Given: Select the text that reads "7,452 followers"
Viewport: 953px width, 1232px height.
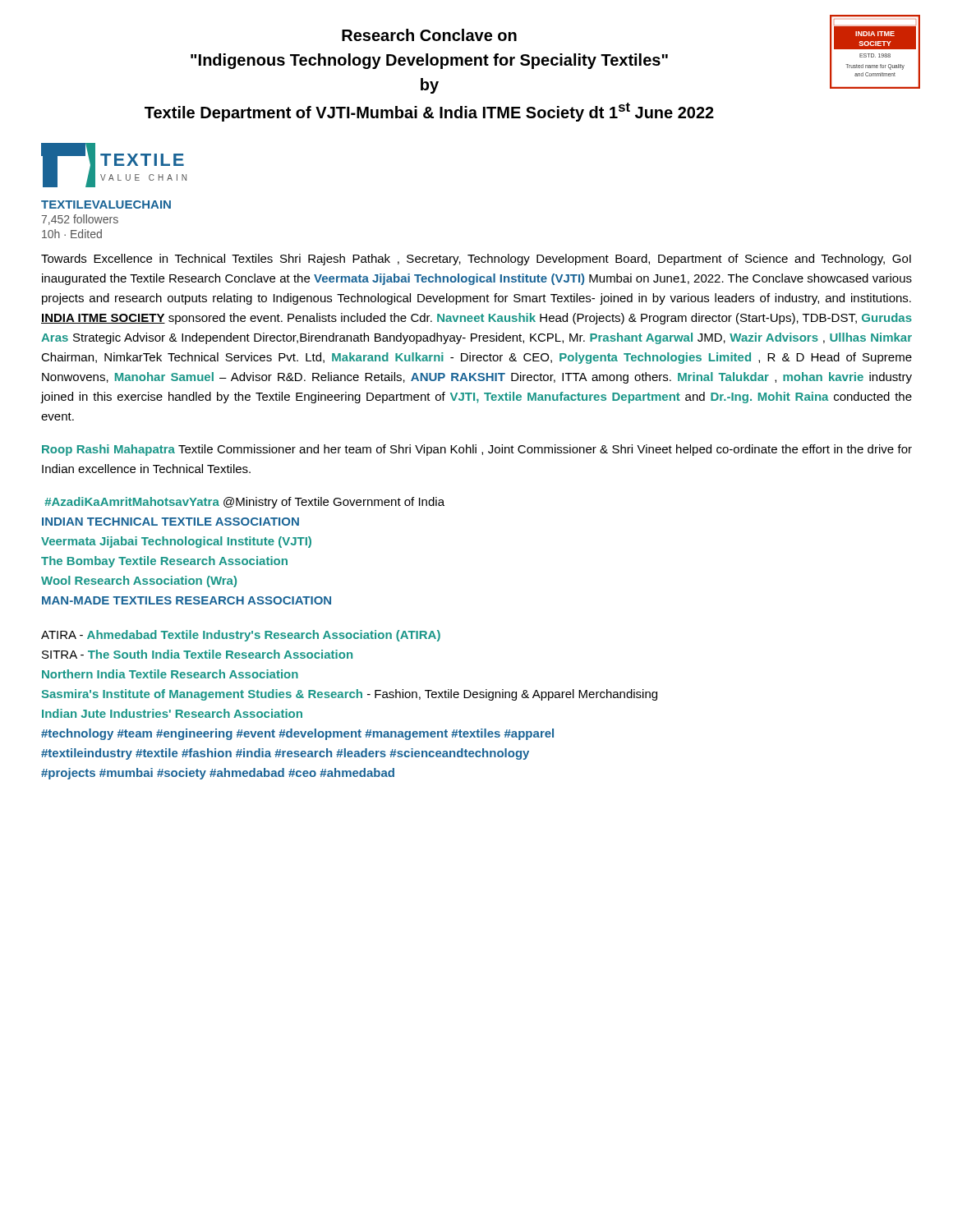Looking at the screenshot, I should click(80, 219).
